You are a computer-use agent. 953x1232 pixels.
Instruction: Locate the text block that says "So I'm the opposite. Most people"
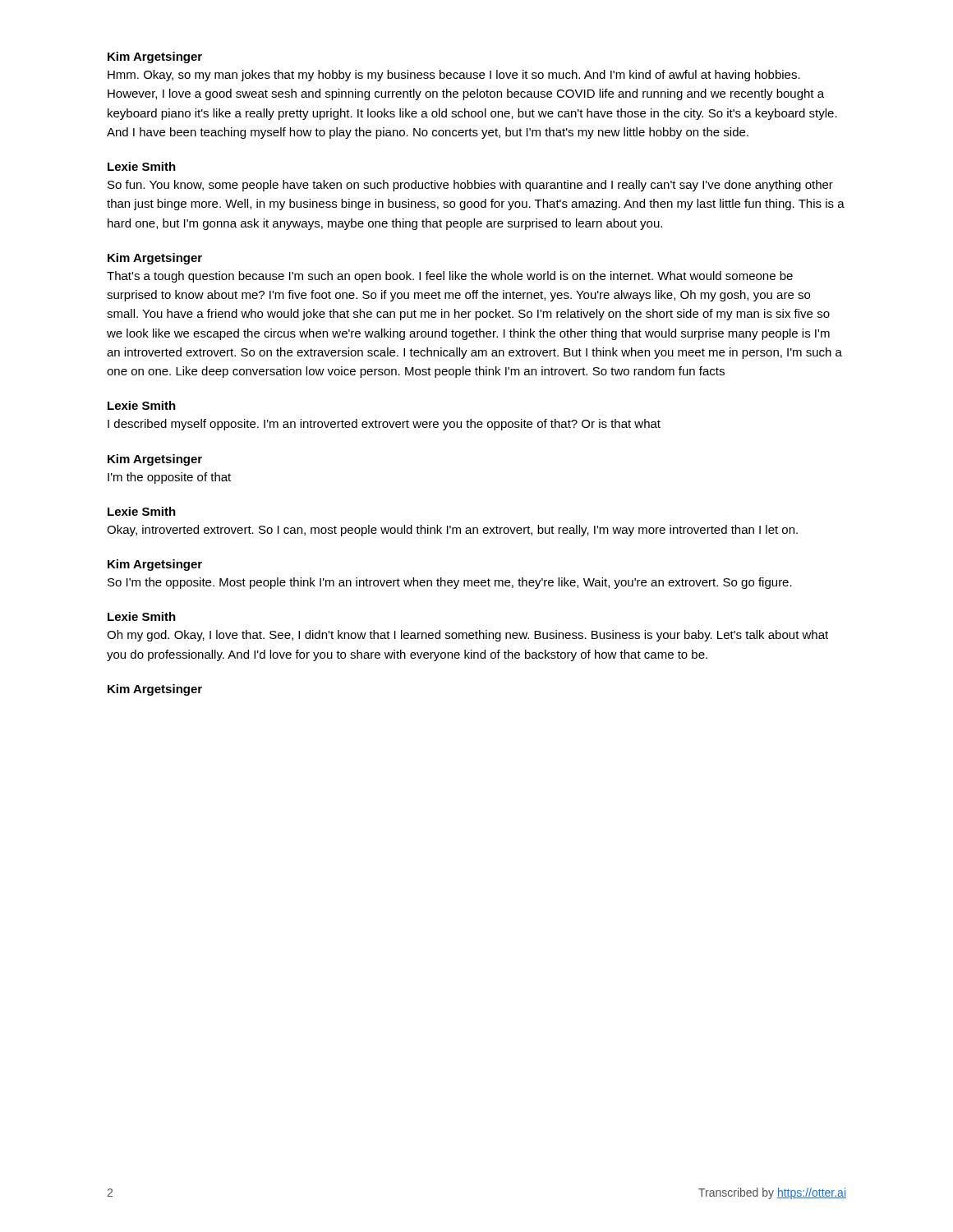[450, 582]
